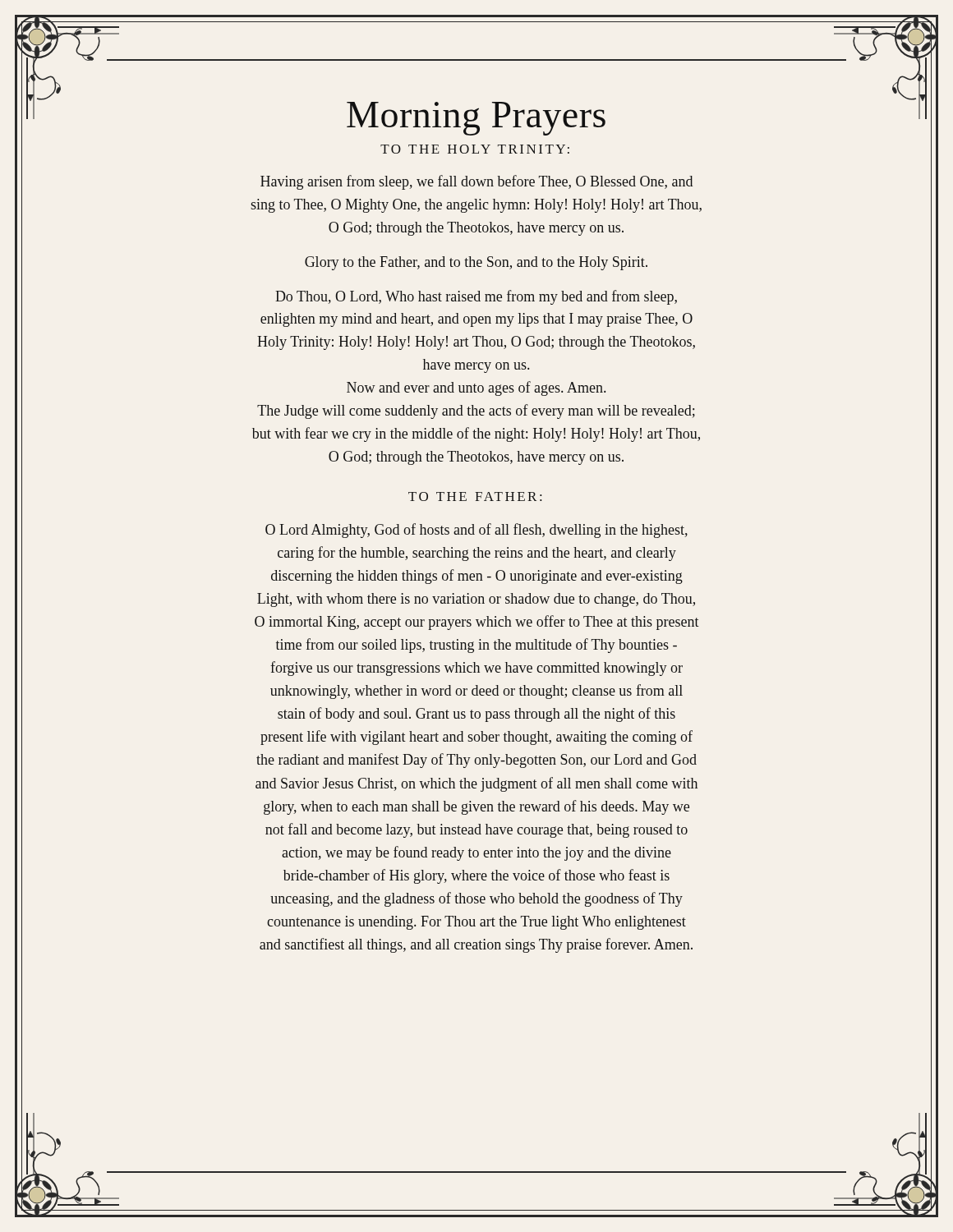Viewport: 953px width, 1232px height.
Task: Locate the text block with the text "Having arisen from"
Action: 476,204
